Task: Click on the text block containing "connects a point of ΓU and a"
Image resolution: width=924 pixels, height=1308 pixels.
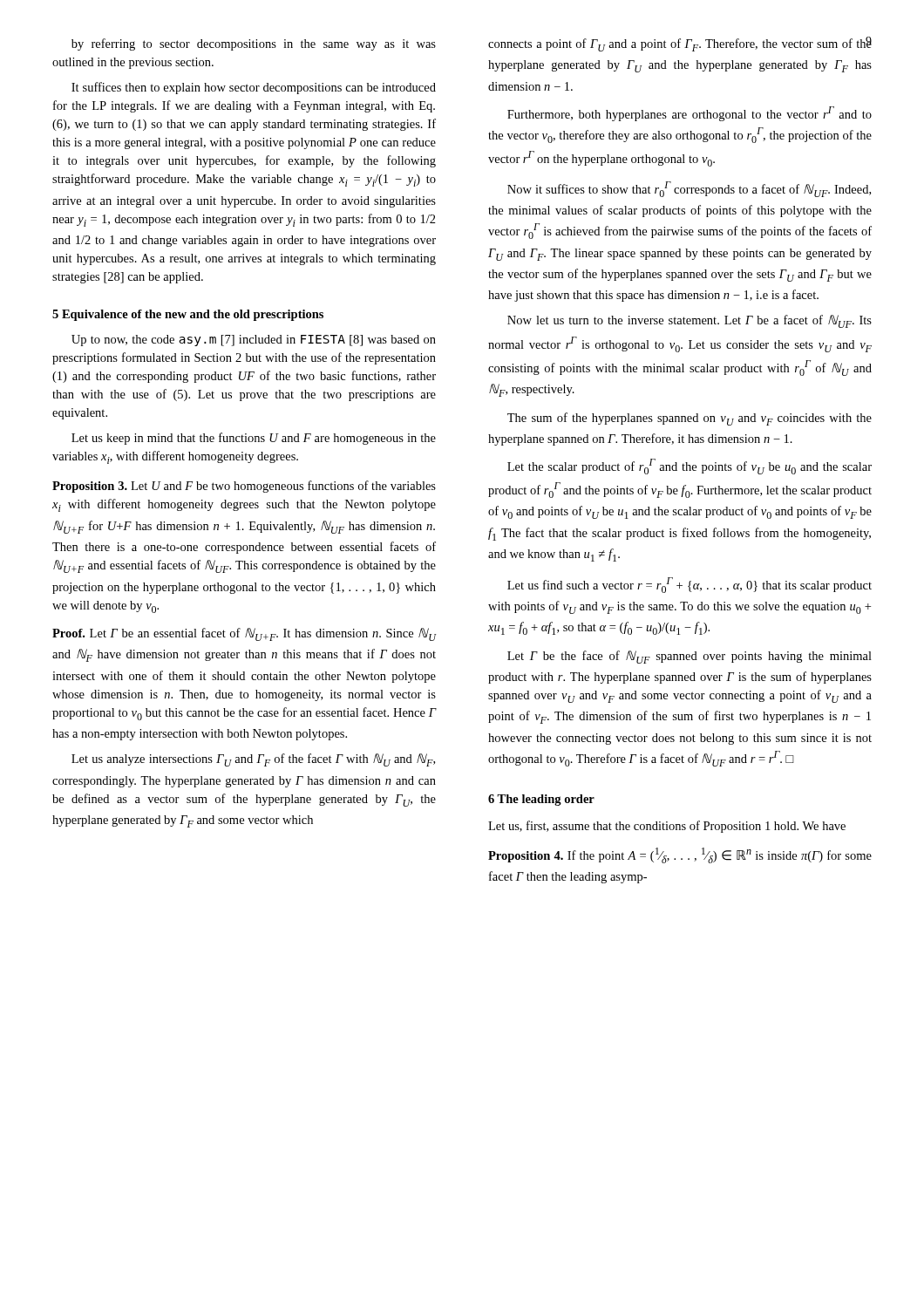Action: click(680, 44)
